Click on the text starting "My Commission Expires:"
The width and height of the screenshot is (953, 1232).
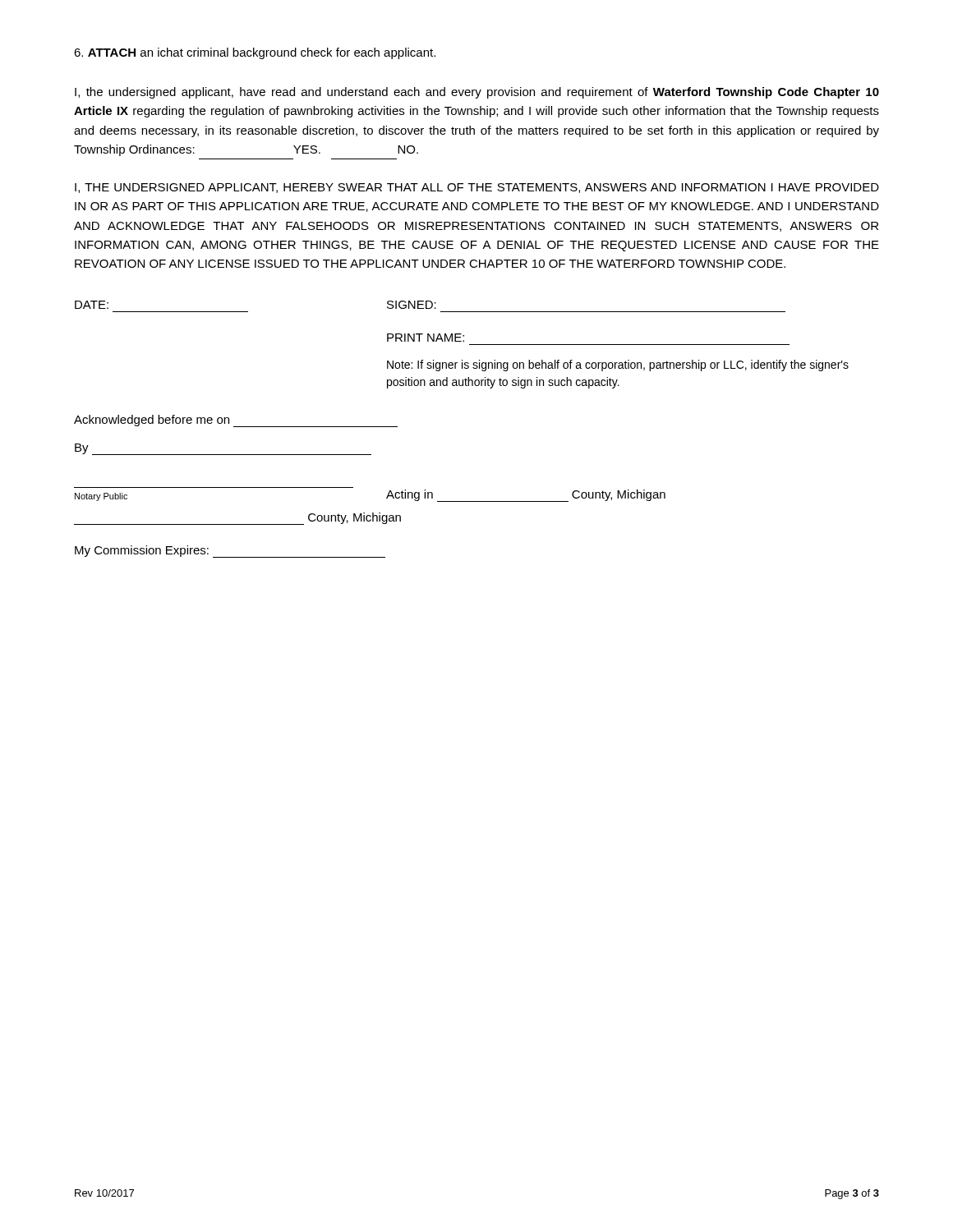coord(230,550)
